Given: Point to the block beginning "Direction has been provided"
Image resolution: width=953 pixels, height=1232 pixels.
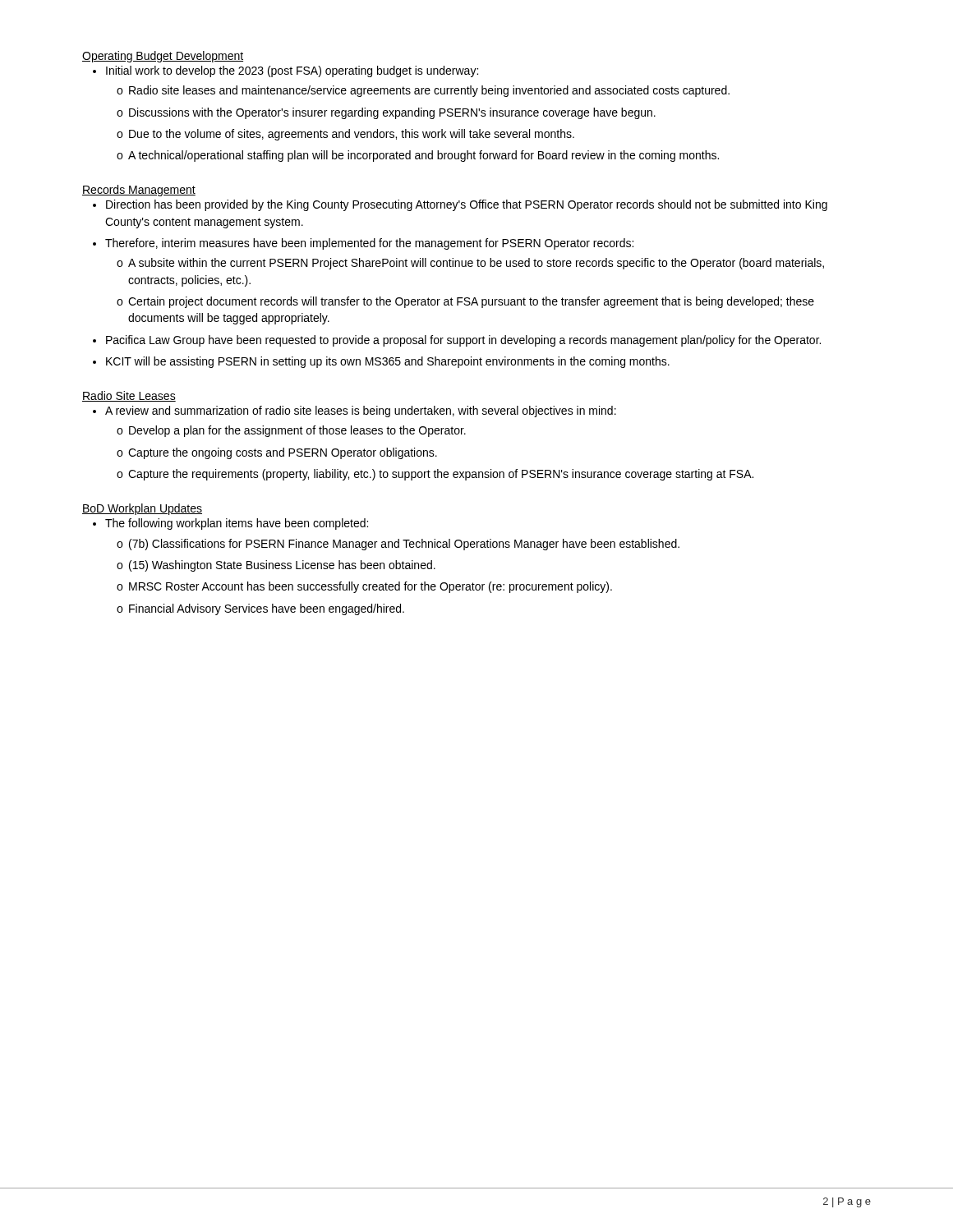Looking at the screenshot, I should (x=466, y=213).
